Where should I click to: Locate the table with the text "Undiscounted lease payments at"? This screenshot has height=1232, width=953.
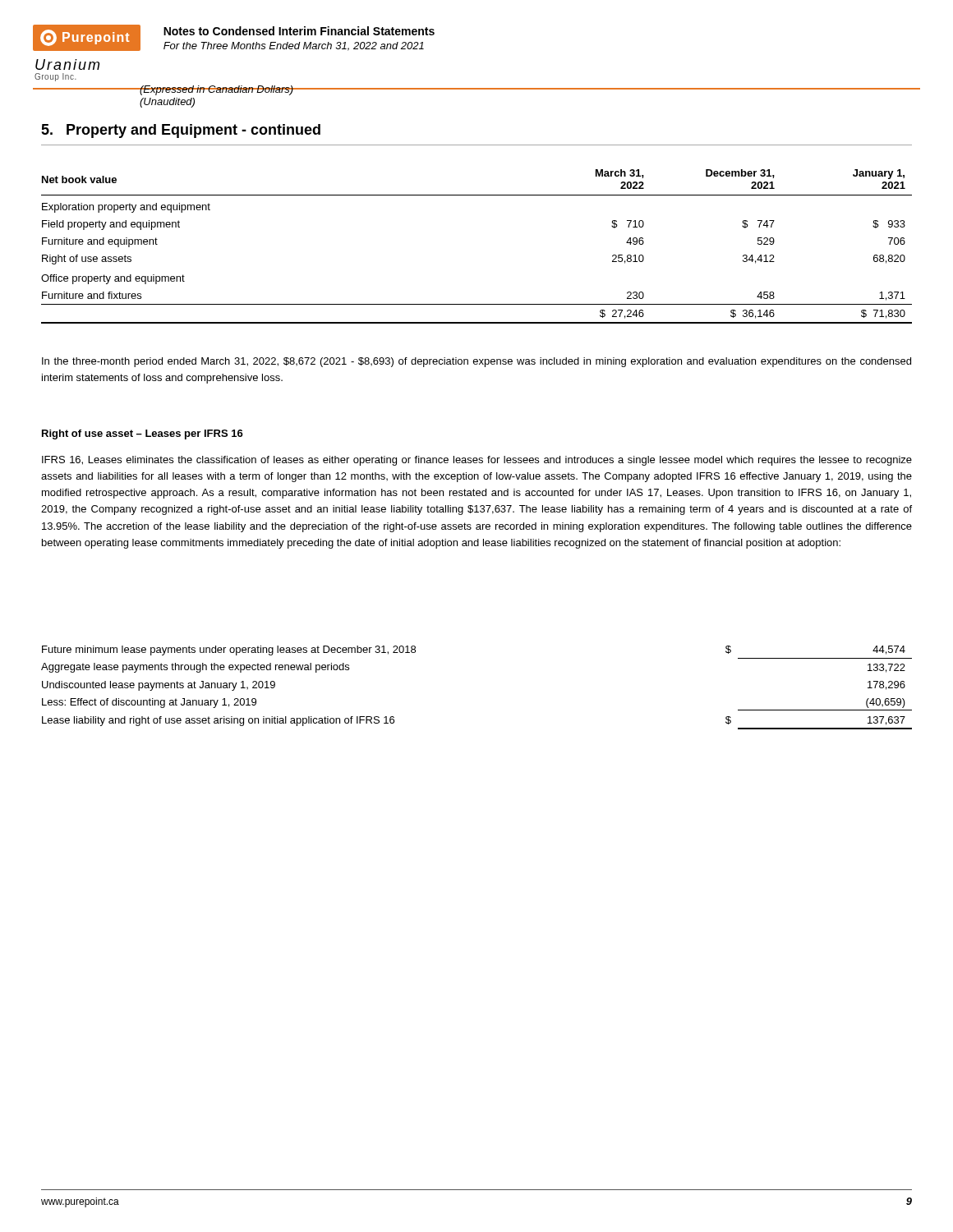click(476, 685)
